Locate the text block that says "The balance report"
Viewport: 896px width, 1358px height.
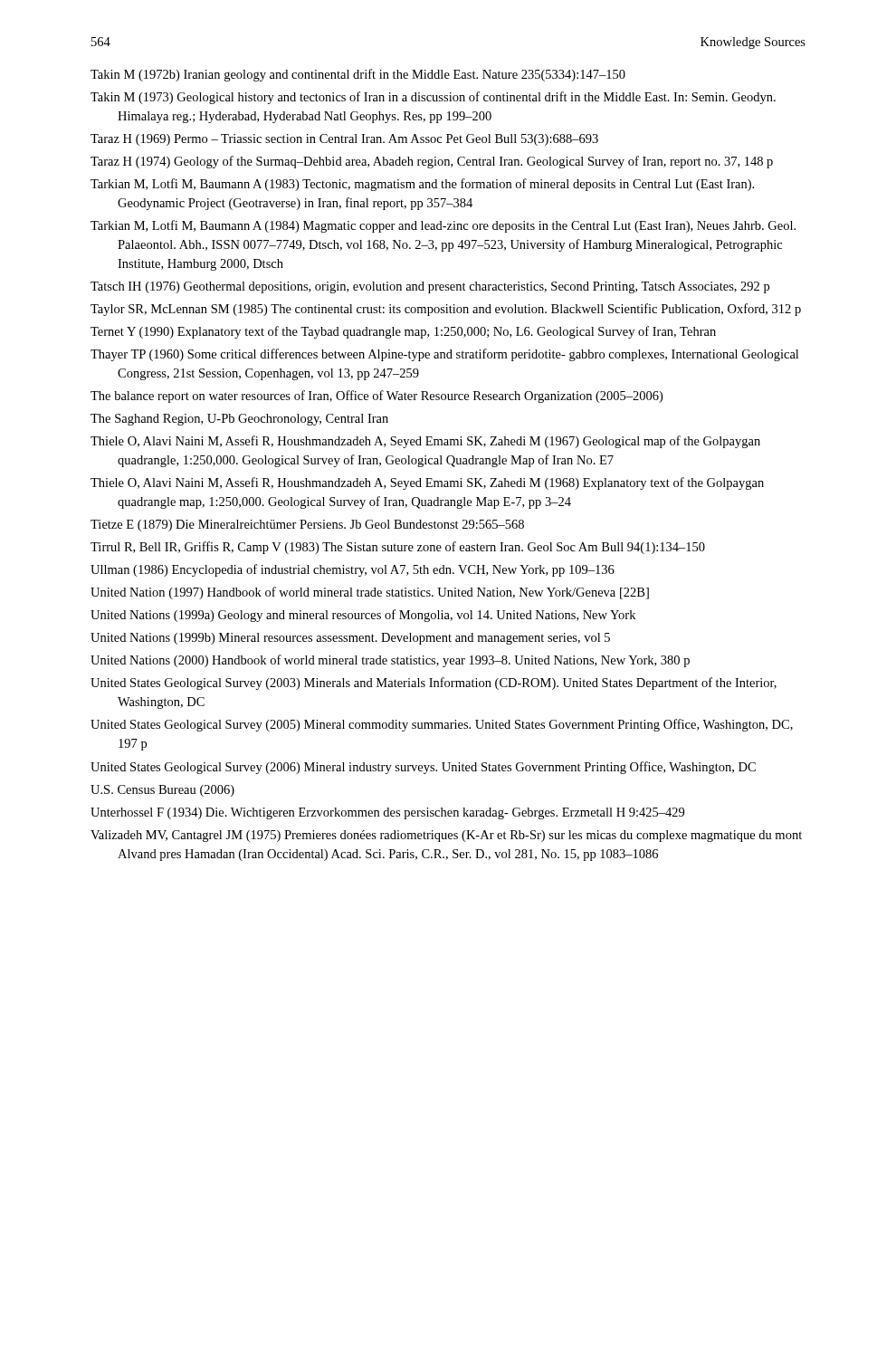(377, 396)
